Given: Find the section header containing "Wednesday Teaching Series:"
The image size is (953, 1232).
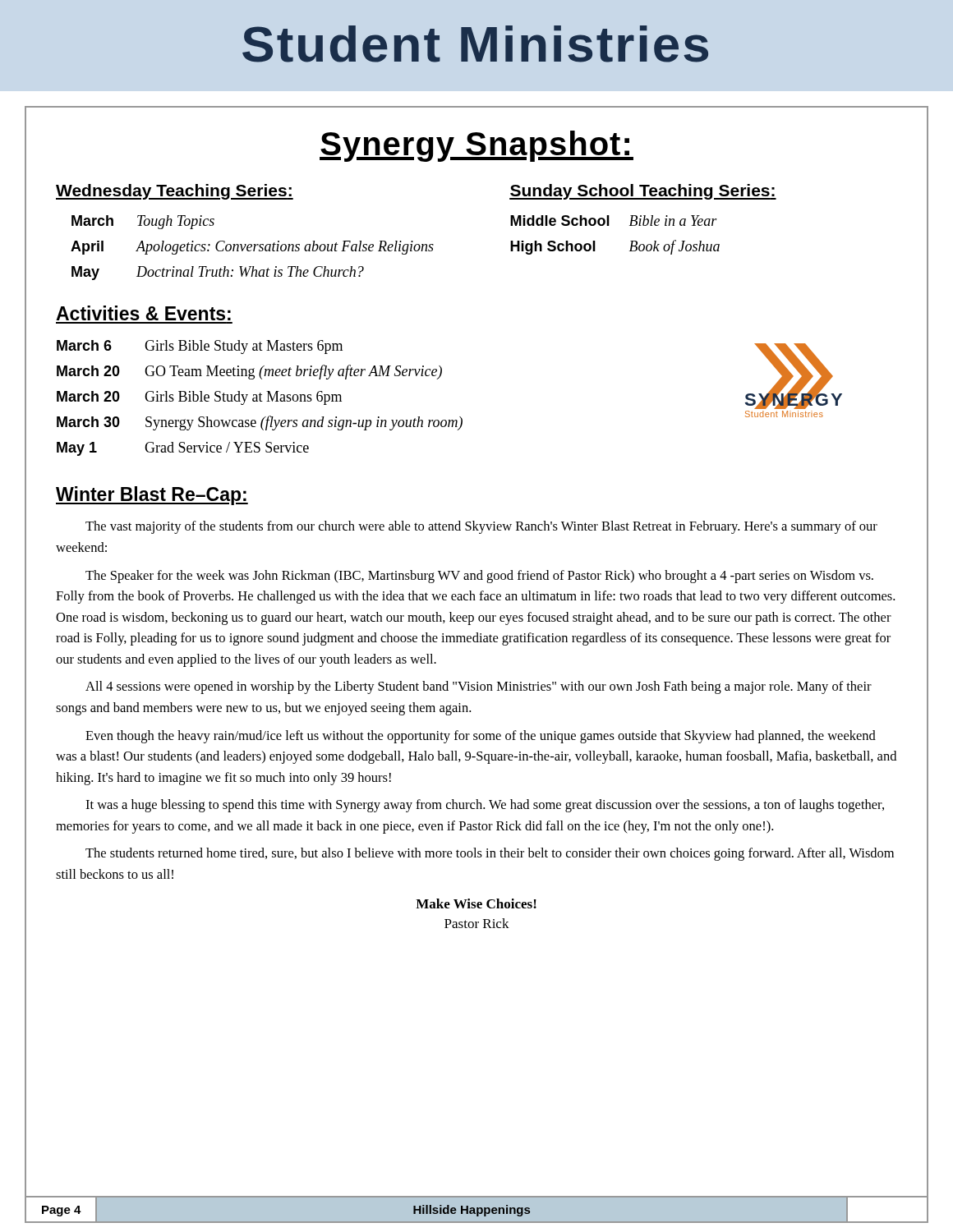Looking at the screenshot, I should pos(174,190).
